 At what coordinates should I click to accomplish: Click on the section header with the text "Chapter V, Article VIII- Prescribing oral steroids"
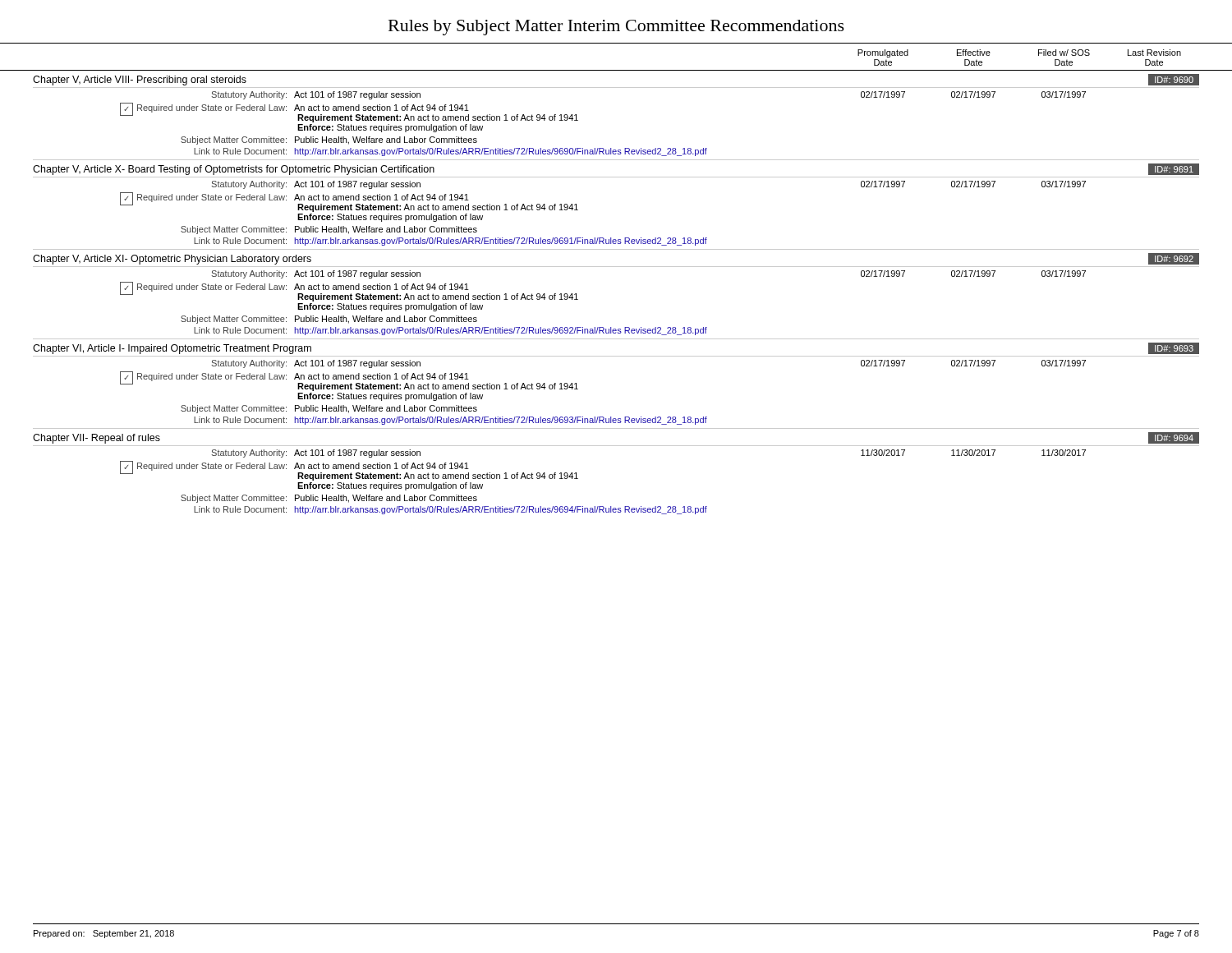(616, 80)
